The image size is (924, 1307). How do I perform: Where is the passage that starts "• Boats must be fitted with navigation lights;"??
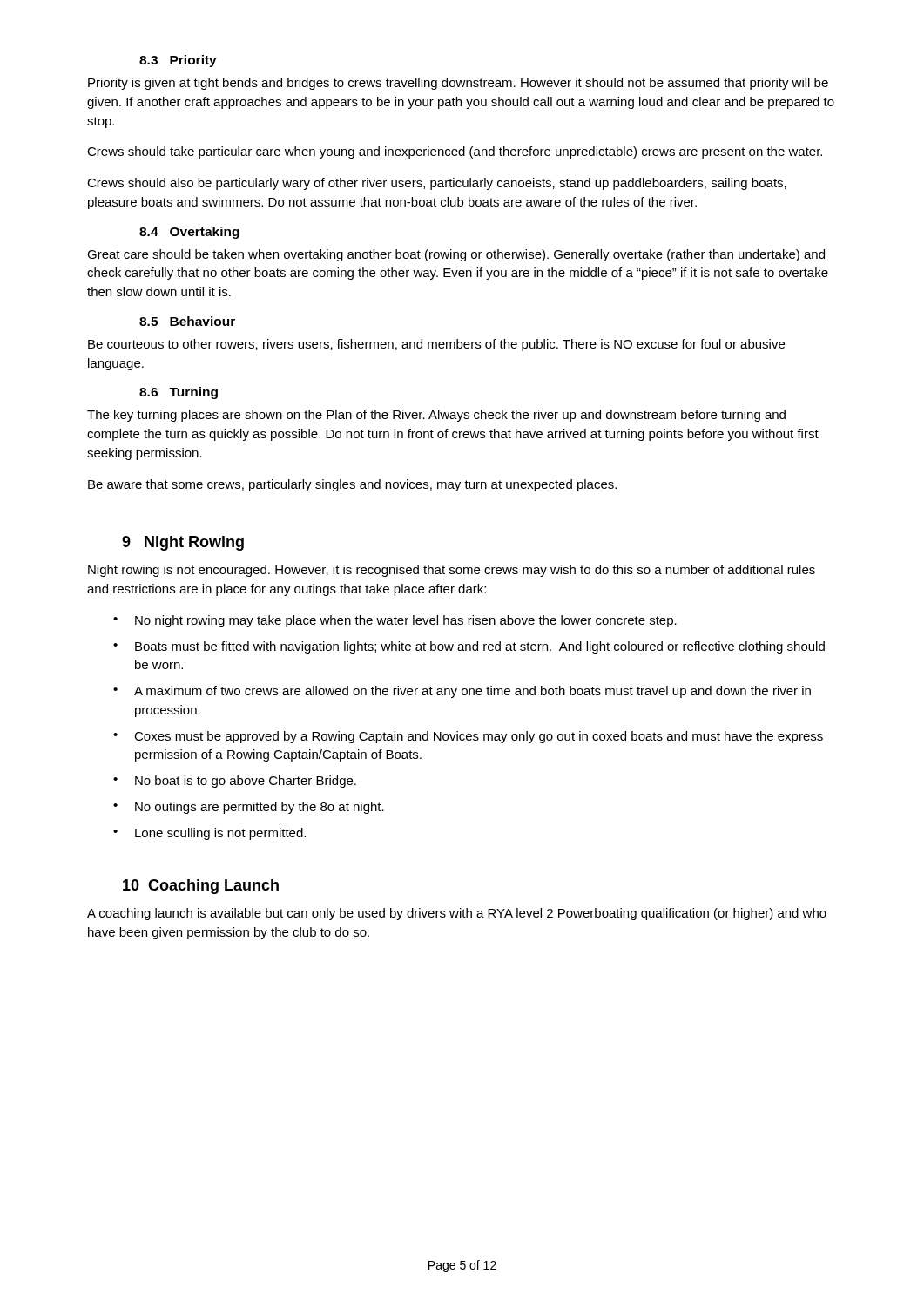tap(475, 655)
